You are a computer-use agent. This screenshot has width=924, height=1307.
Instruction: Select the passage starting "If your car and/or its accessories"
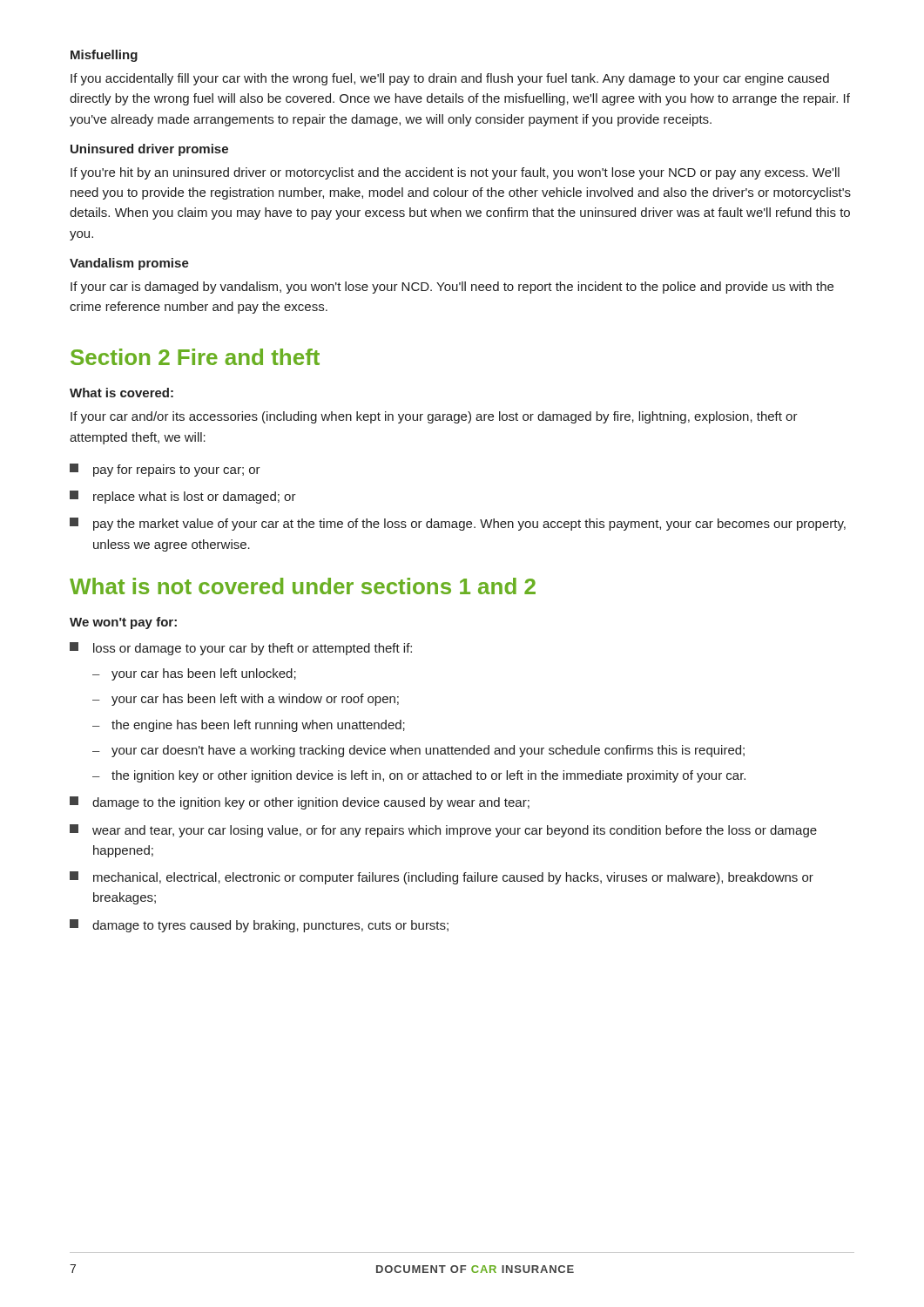pyautogui.click(x=462, y=426)
